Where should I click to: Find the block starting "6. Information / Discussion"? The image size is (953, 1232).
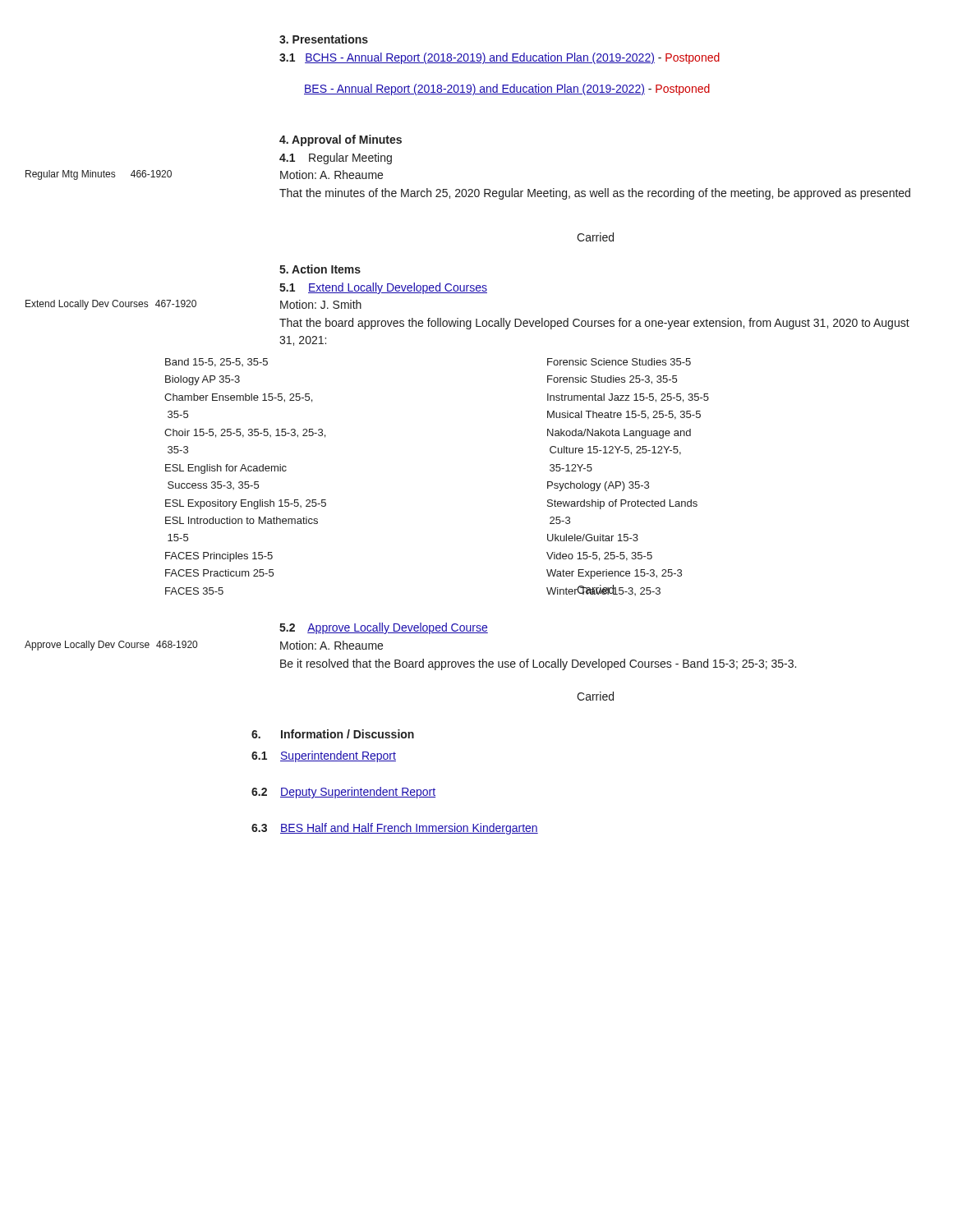click(333, 734)
